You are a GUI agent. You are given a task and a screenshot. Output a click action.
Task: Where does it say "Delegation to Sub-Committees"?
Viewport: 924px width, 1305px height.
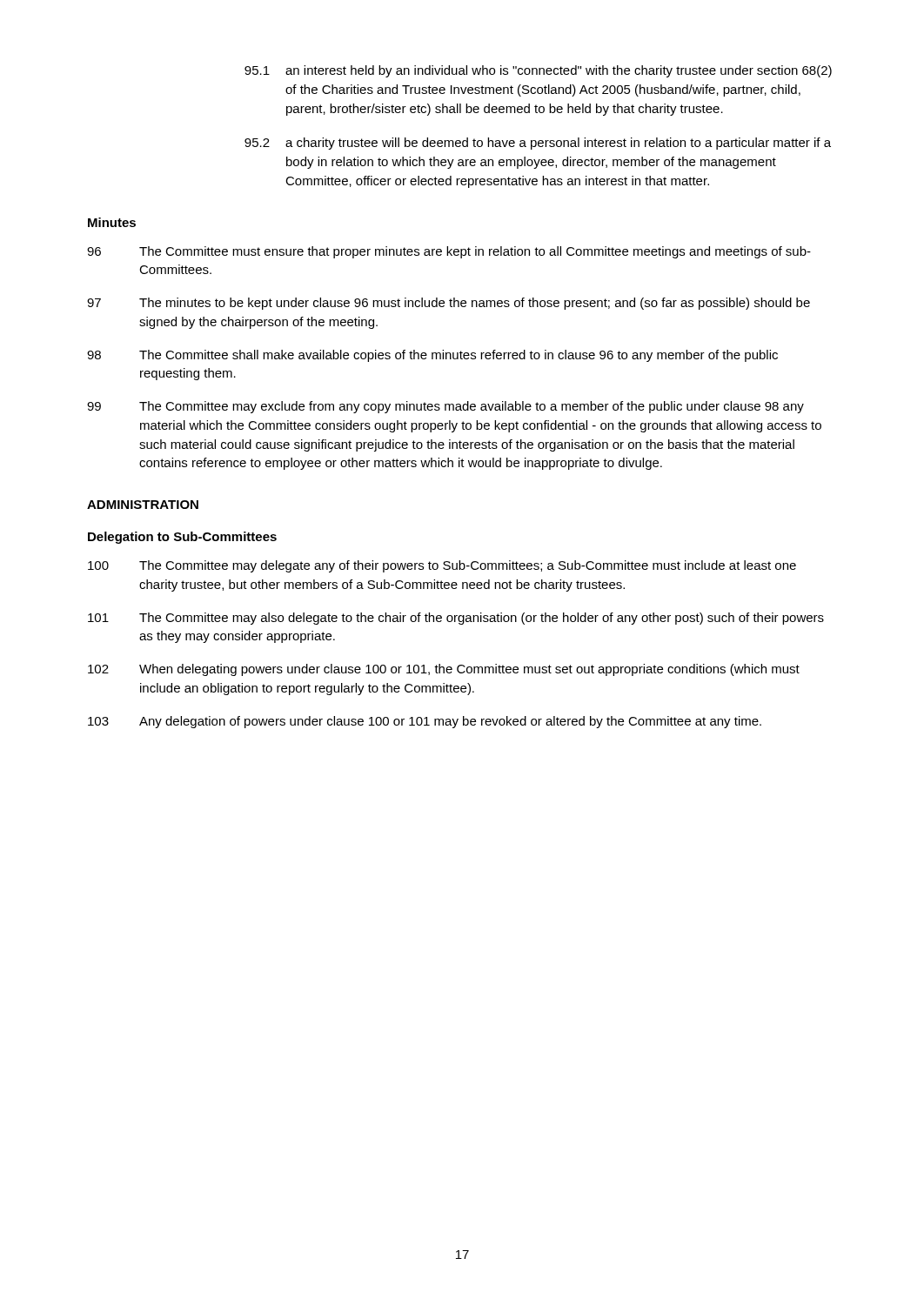pyautogui.click(x=182, y=536)
